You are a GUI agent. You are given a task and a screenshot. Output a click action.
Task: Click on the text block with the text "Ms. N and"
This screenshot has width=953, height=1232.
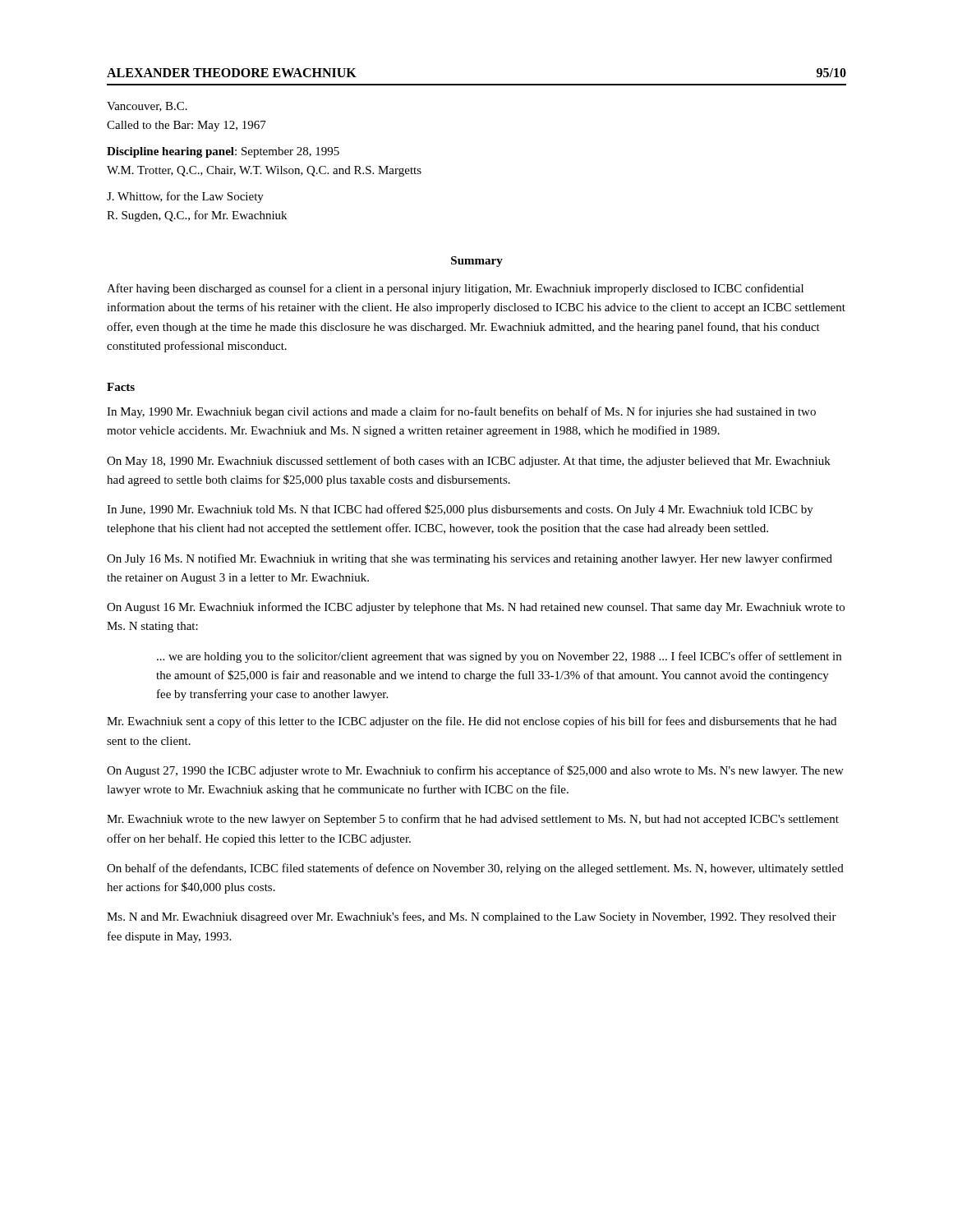(471, 926)
